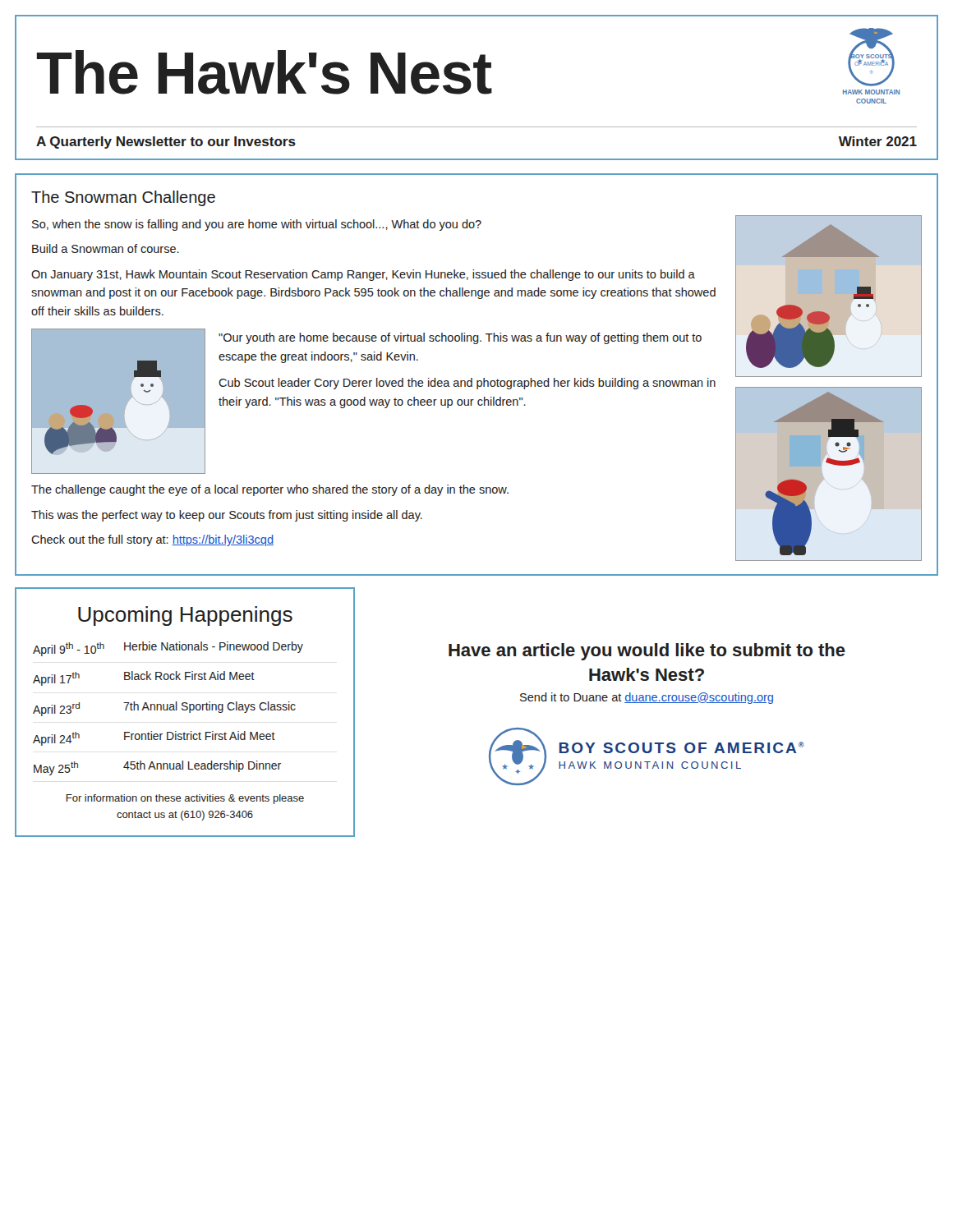Navigate to the text starting "April 23rd 7th Annual Sporting Clays Classic"
The image size is (953, 1232).
[164, 708]
